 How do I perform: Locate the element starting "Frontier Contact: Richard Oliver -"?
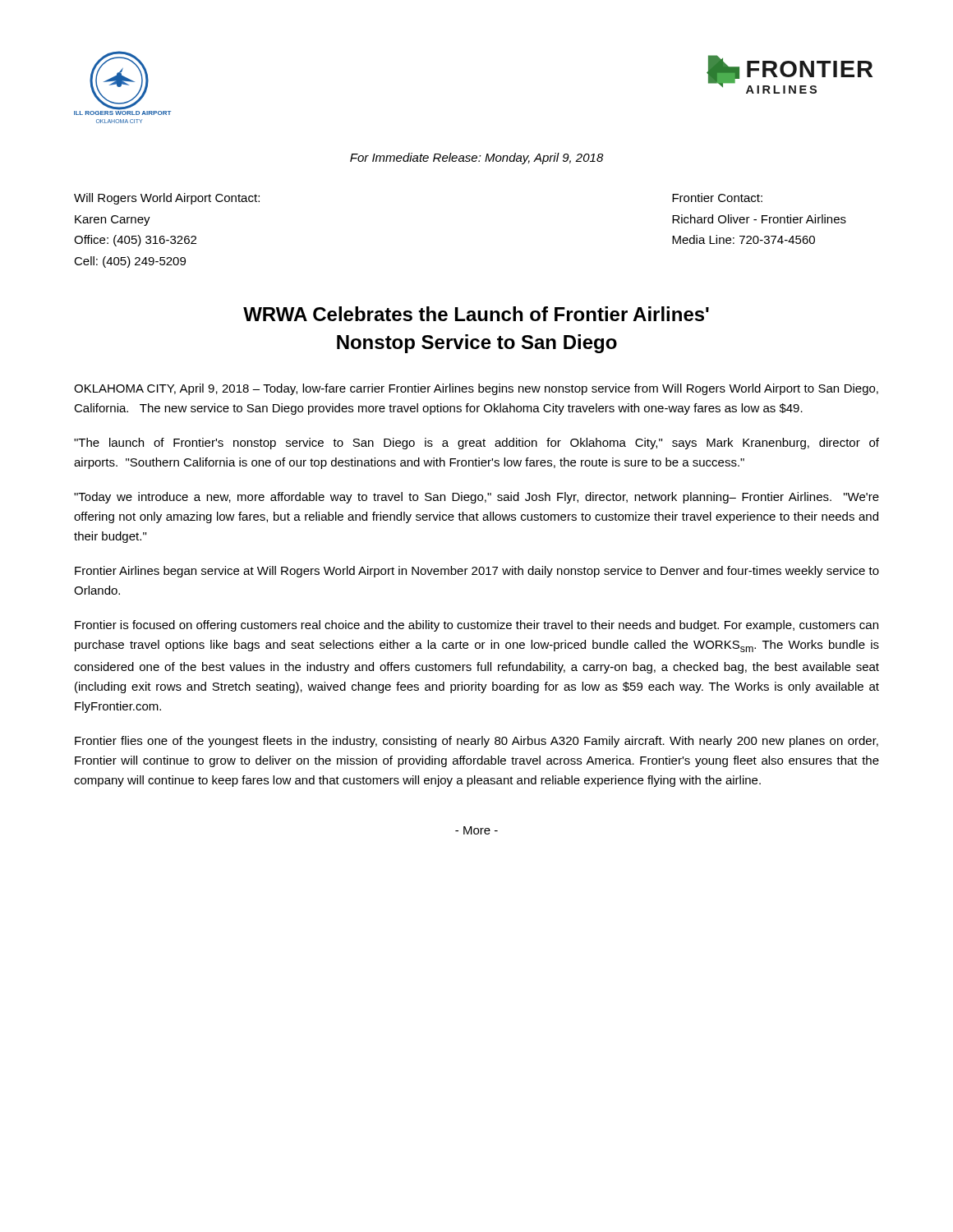(x=759, y=218)
